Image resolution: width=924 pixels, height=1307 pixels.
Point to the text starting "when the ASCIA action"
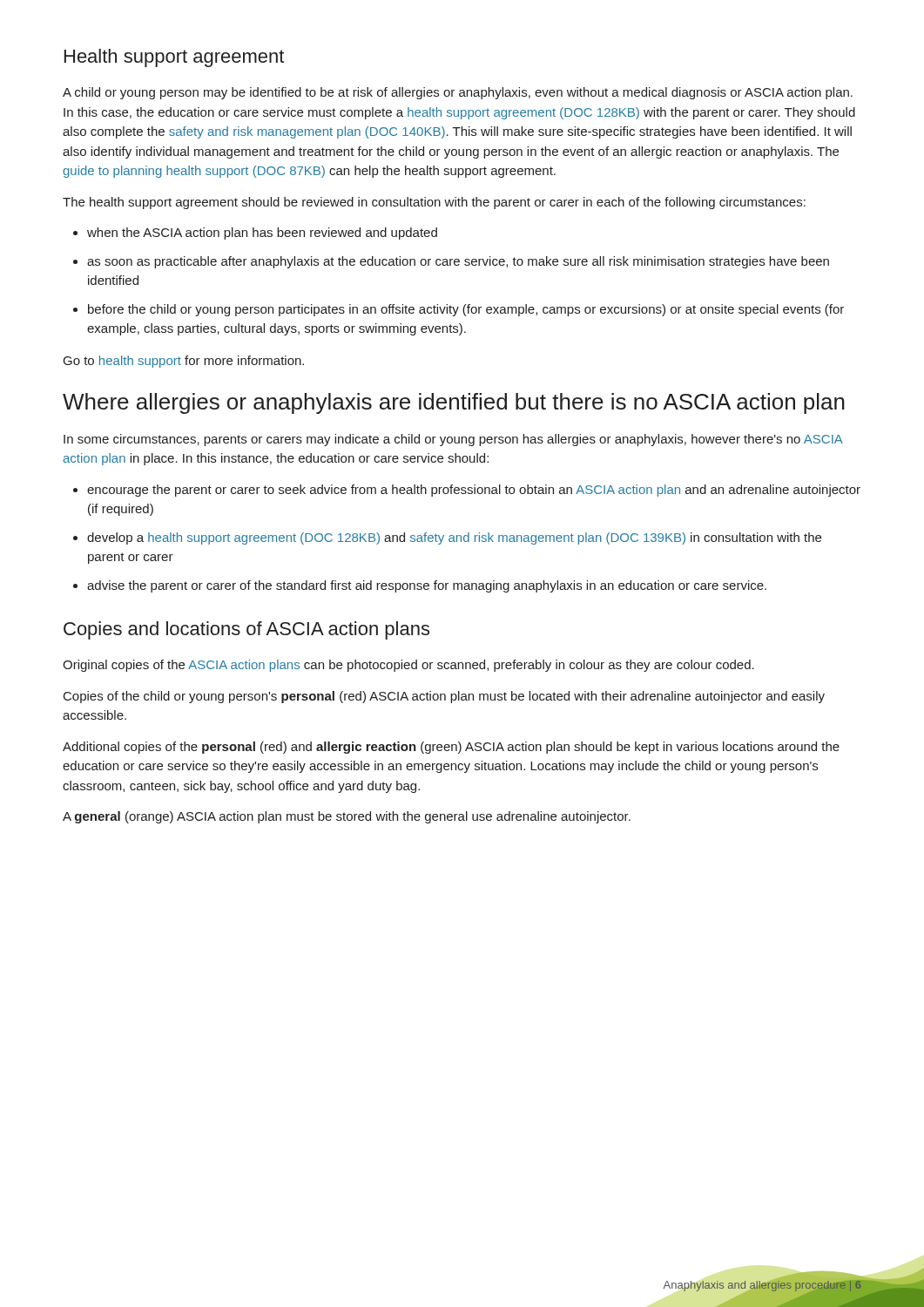click(x=255, y=234)
